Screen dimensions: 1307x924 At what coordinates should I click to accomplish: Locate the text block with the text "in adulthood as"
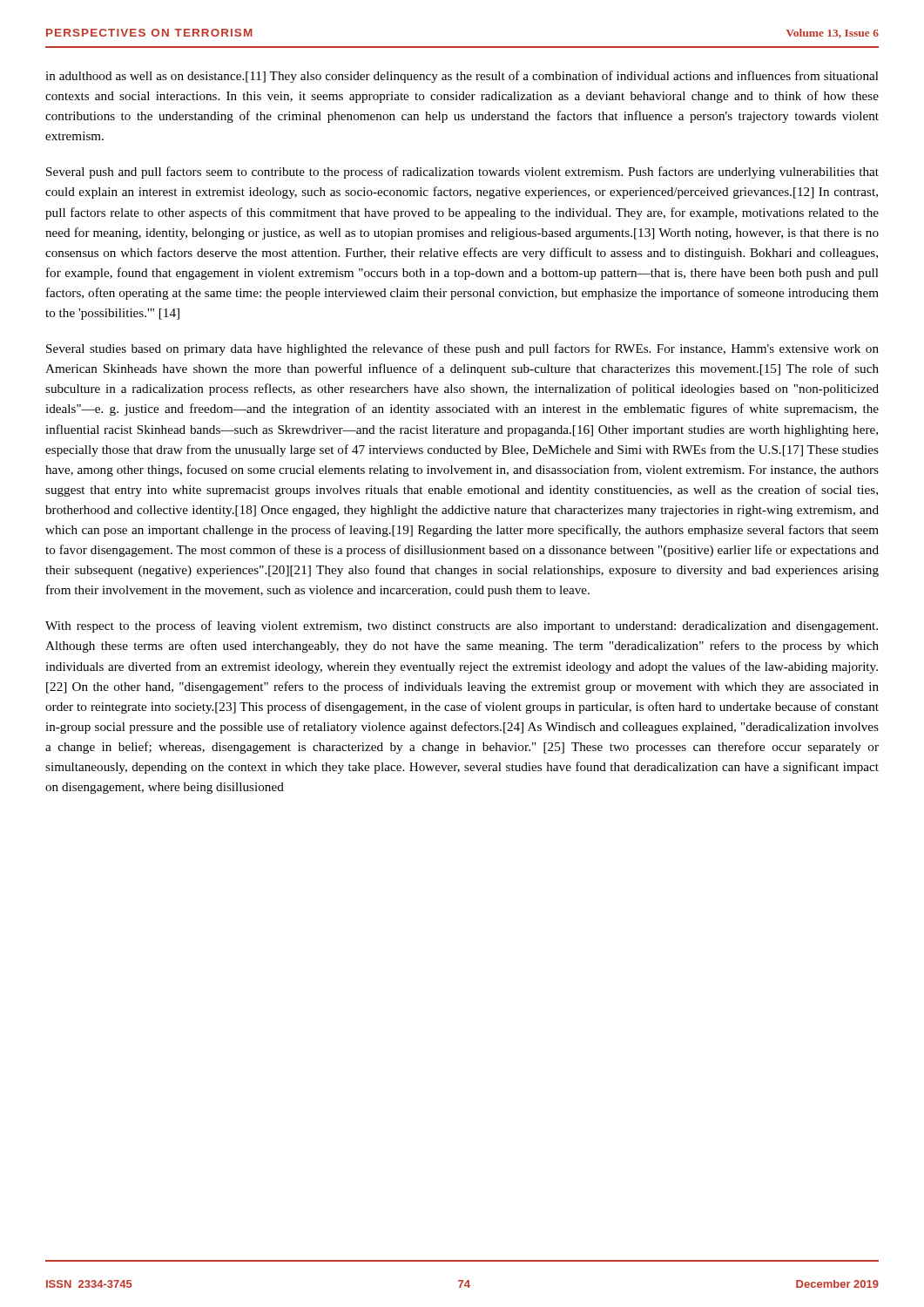(462, 106)
